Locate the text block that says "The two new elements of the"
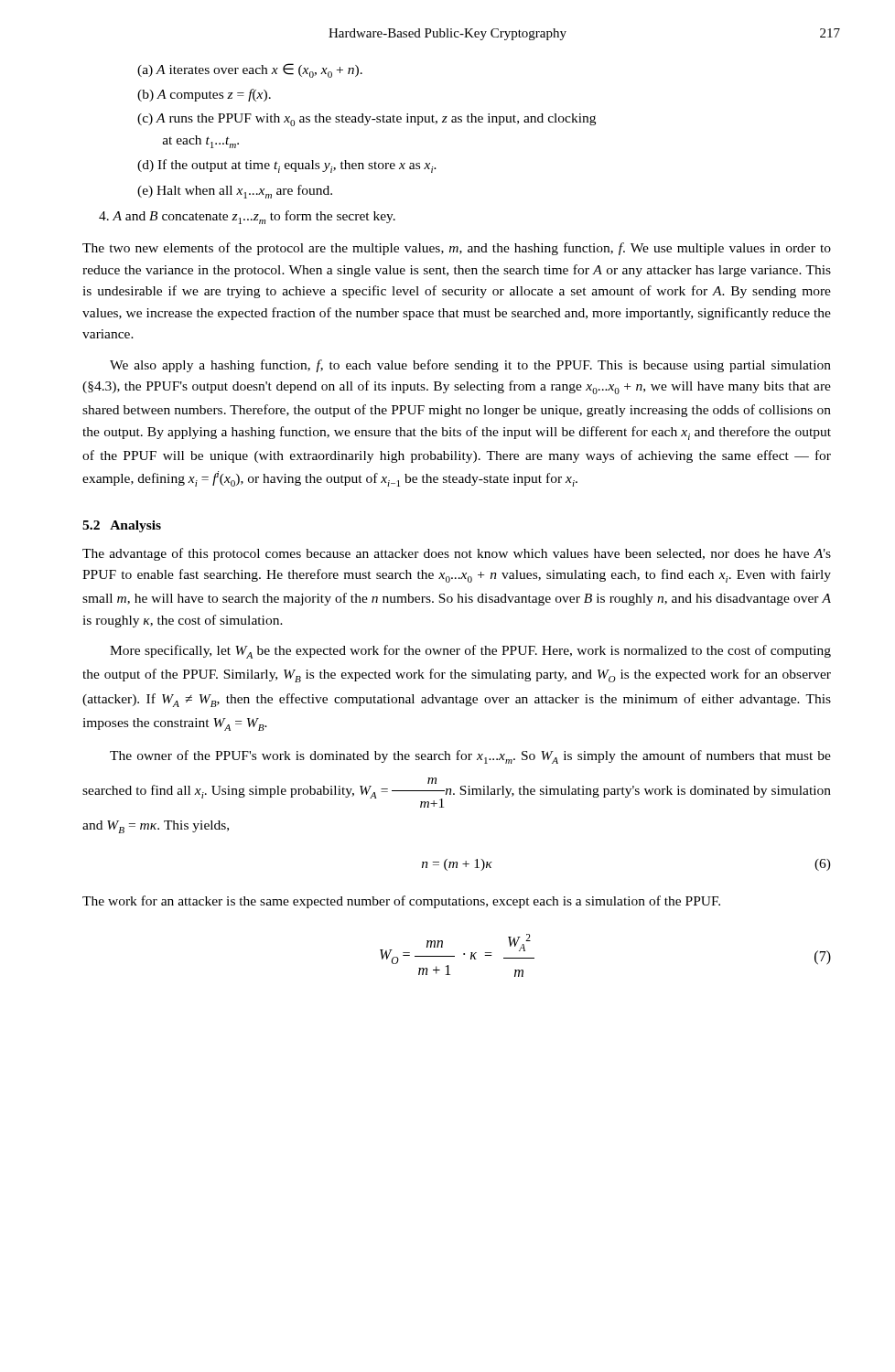This screenshot has width=895, height=1372. [457, 291]
